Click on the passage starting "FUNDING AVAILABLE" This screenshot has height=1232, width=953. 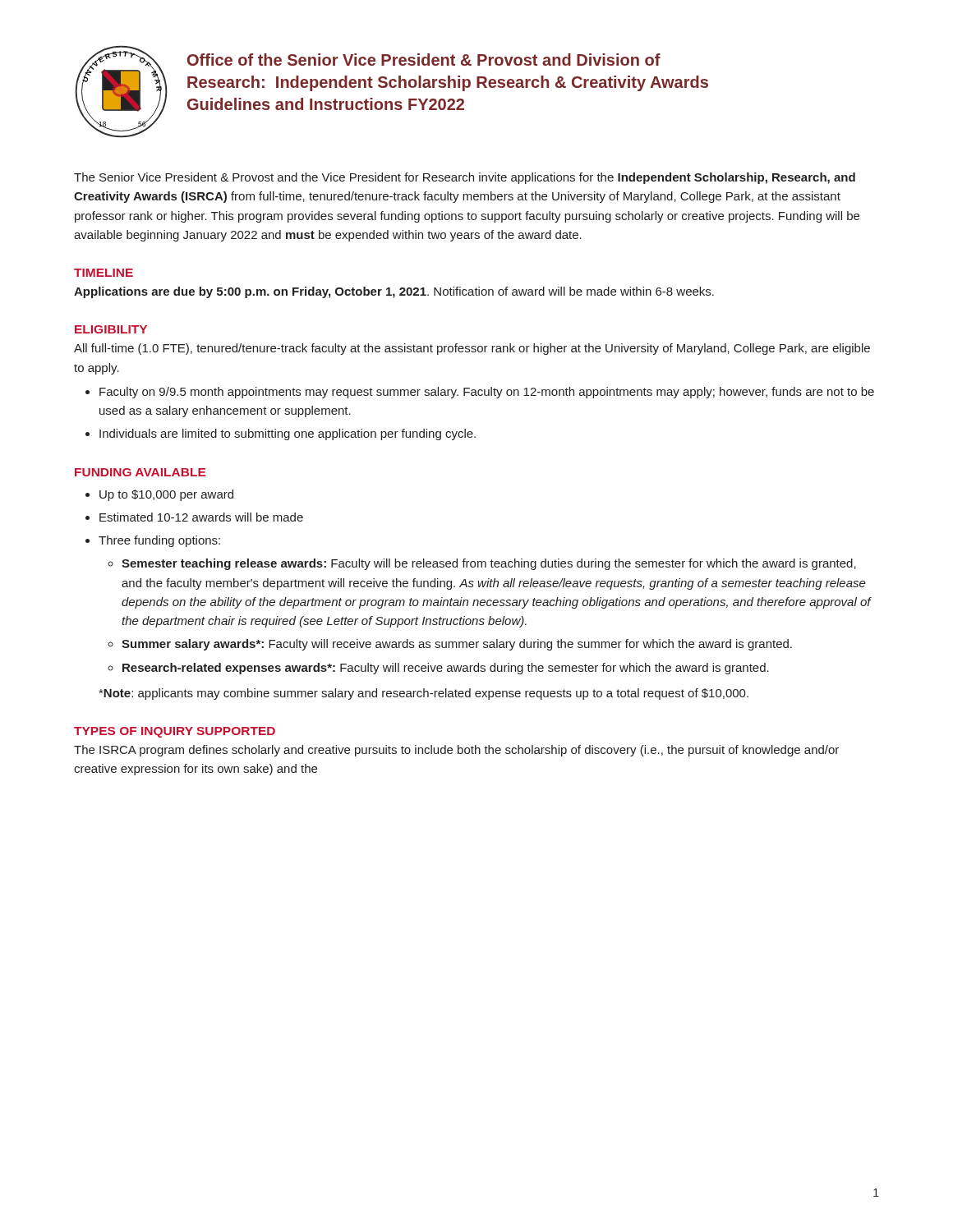[140, 471]
